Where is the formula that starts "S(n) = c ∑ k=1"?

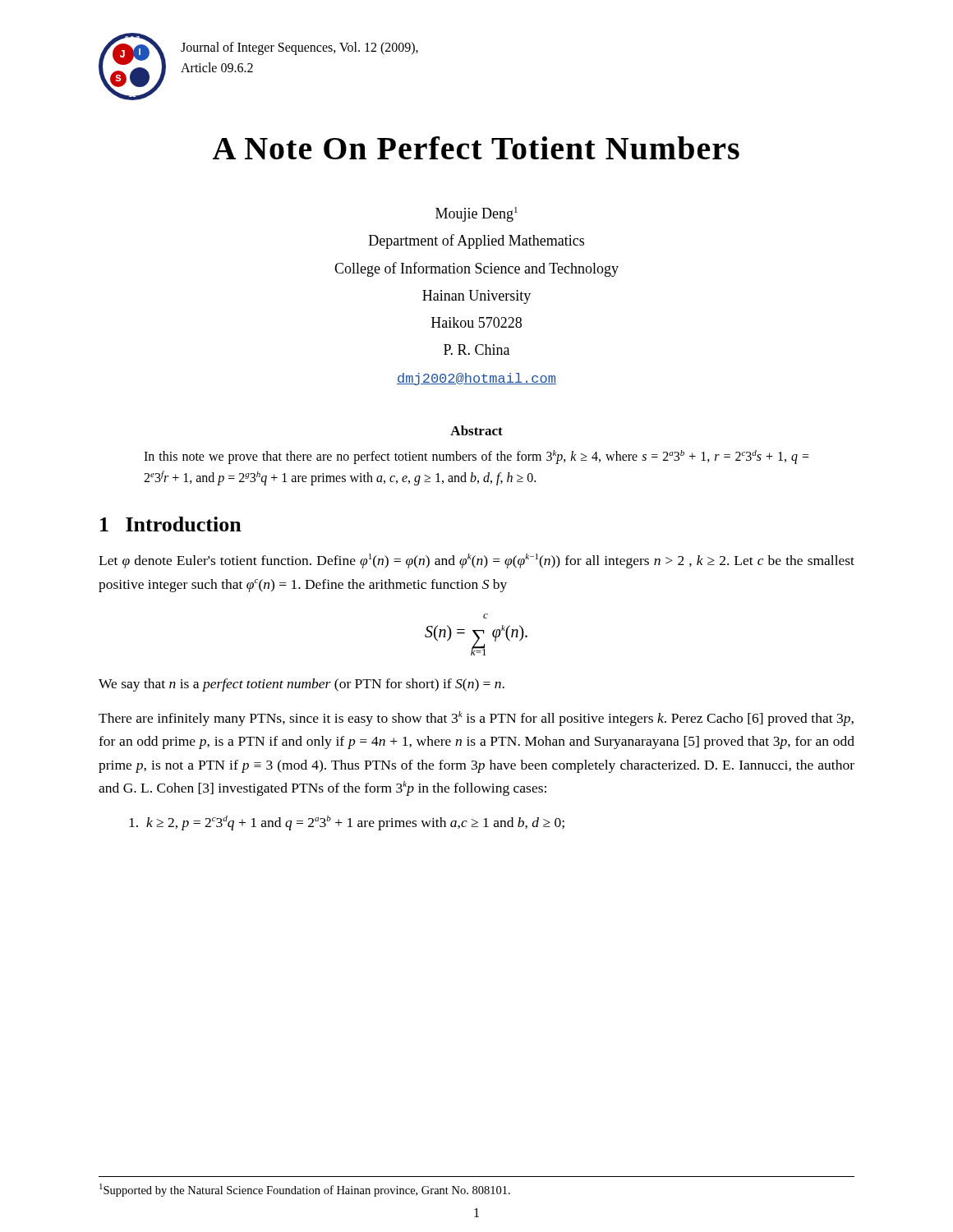point(476,634)
